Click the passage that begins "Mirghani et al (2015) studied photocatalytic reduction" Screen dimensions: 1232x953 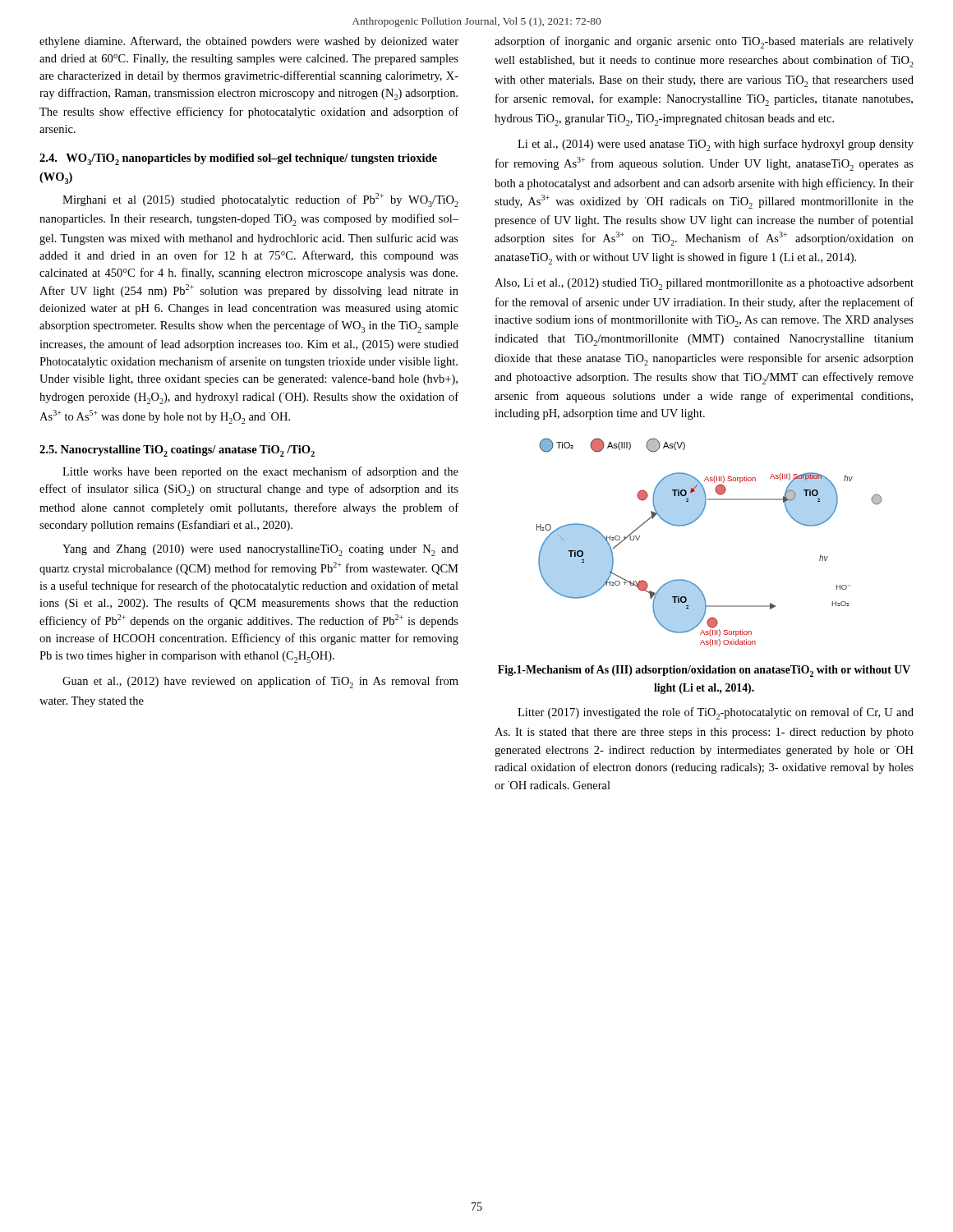(x=249, y=309)
